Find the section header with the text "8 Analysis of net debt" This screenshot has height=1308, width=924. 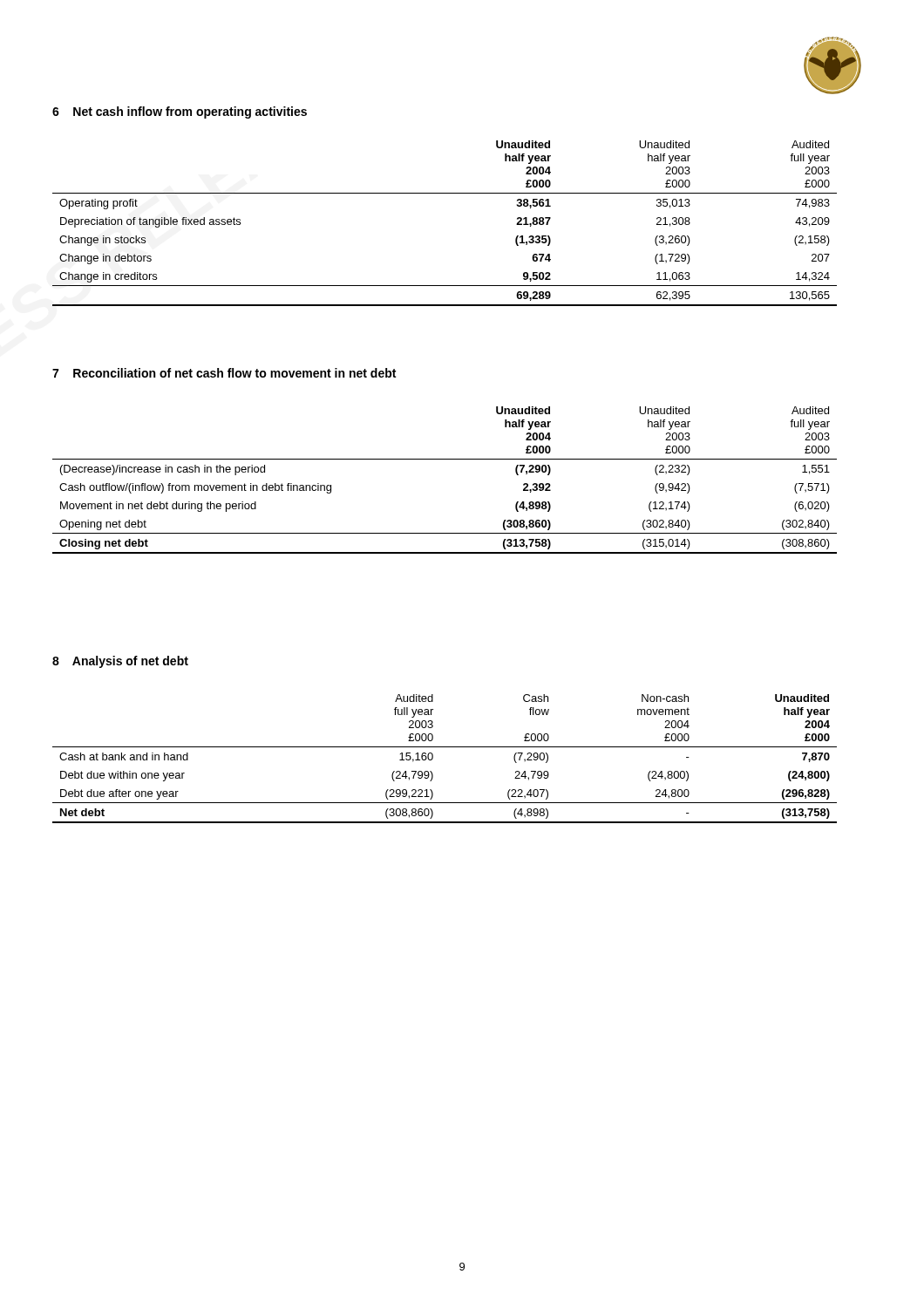120,661
